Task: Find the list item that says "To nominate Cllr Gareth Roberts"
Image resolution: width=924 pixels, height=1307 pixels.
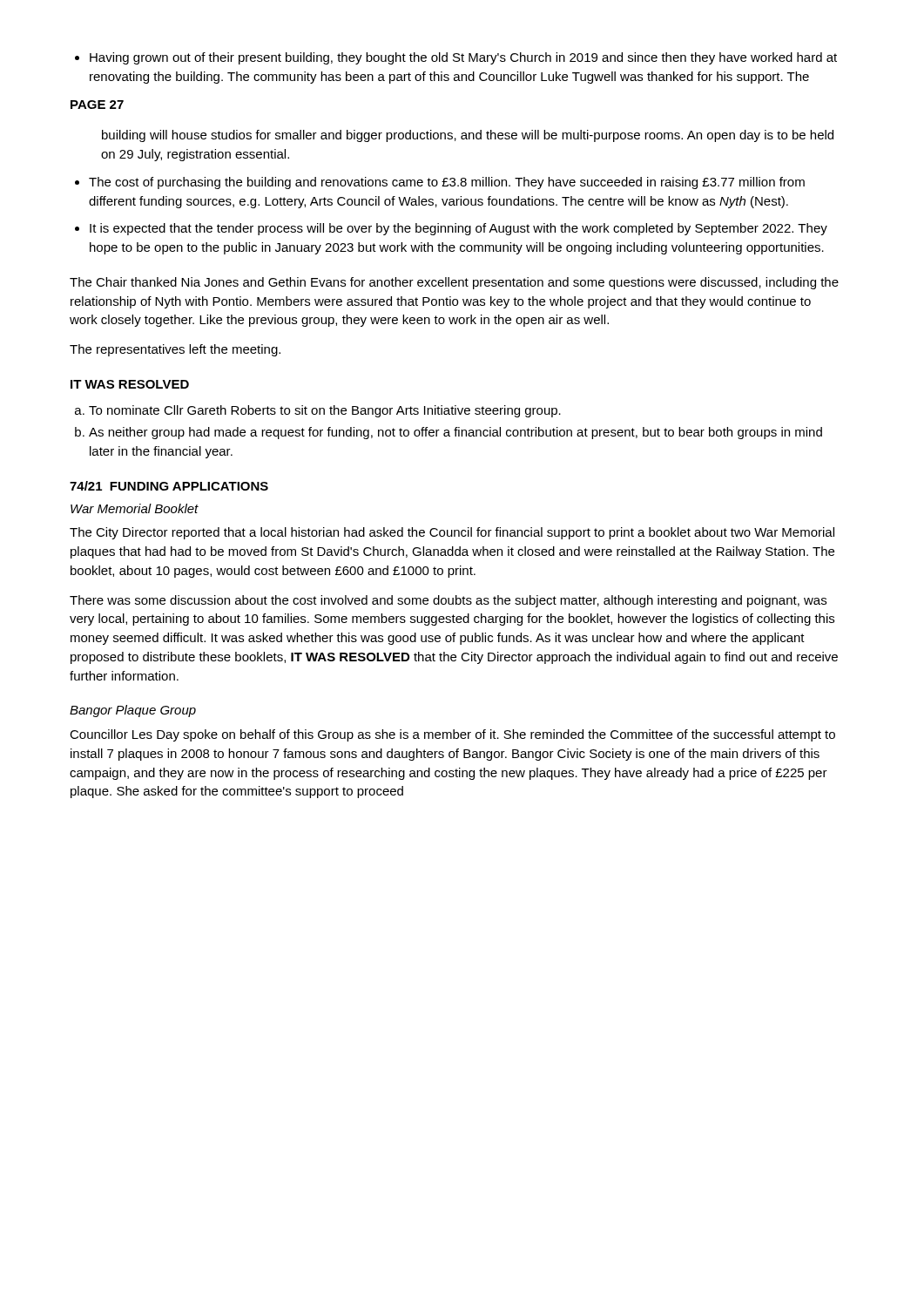Action: tap(455, 410)
